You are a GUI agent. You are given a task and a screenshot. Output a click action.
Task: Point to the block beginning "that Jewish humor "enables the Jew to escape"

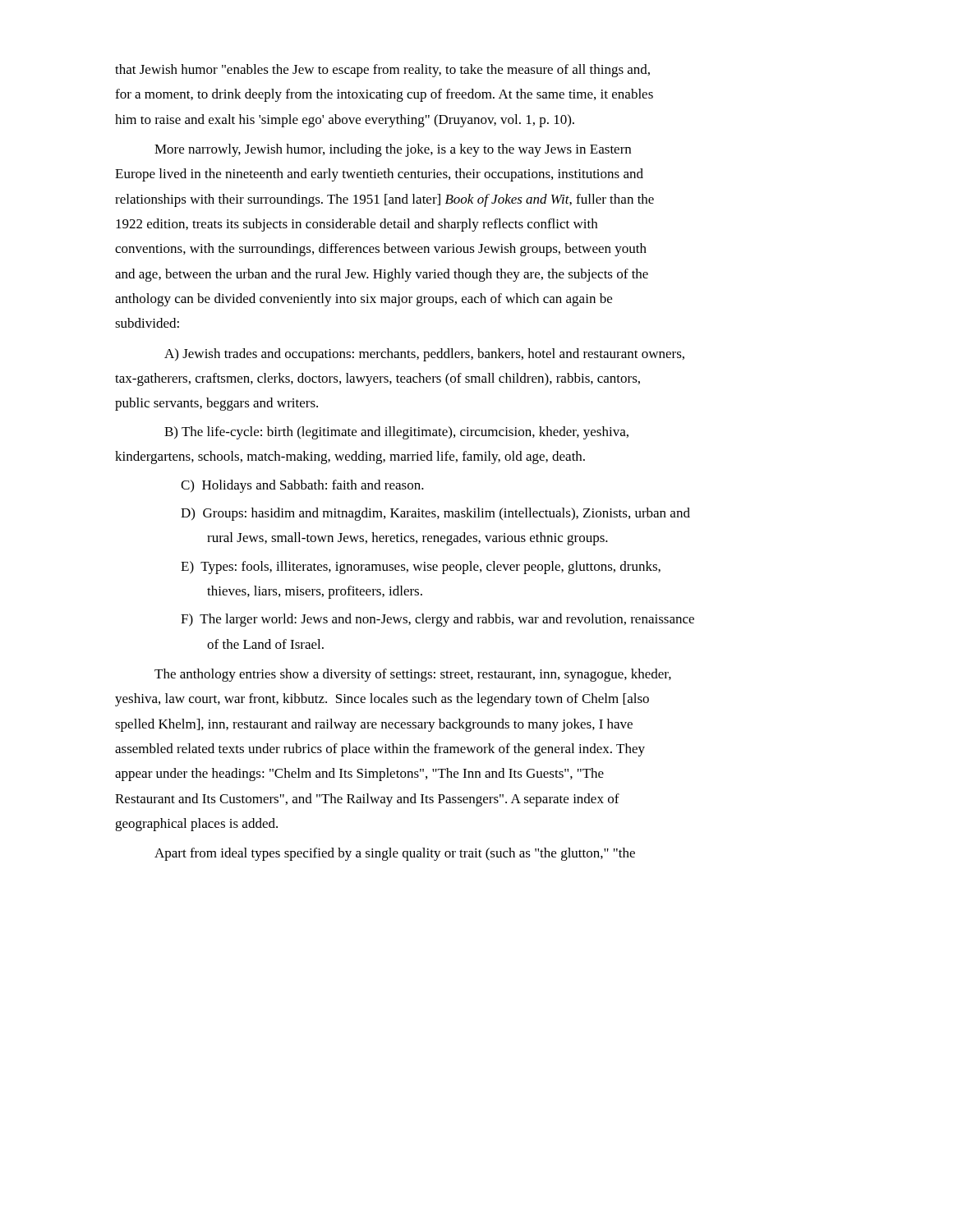click(x=476, y=95)
